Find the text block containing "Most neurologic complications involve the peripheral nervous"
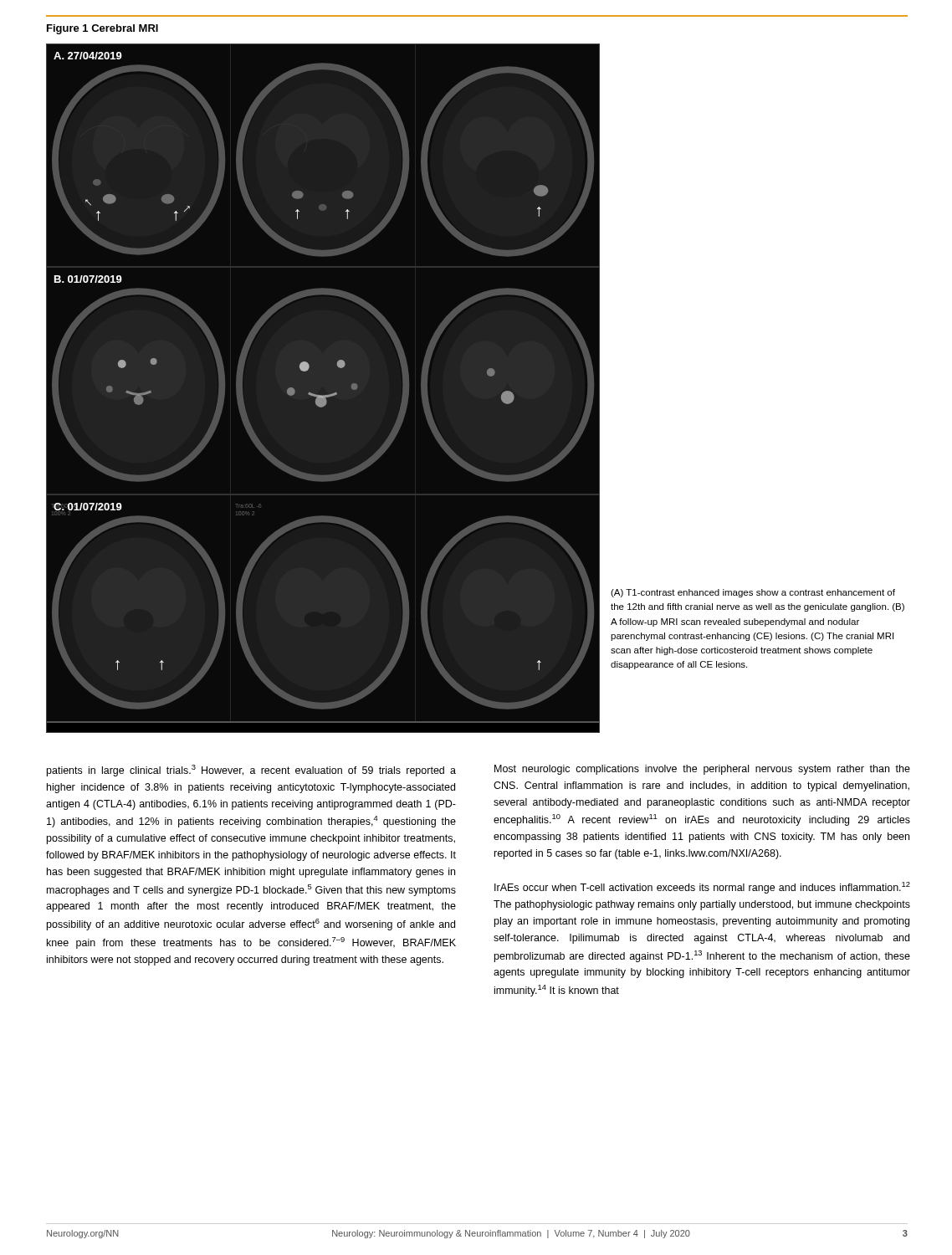Viewport: 952px width, 1255px height. (702, 880)
